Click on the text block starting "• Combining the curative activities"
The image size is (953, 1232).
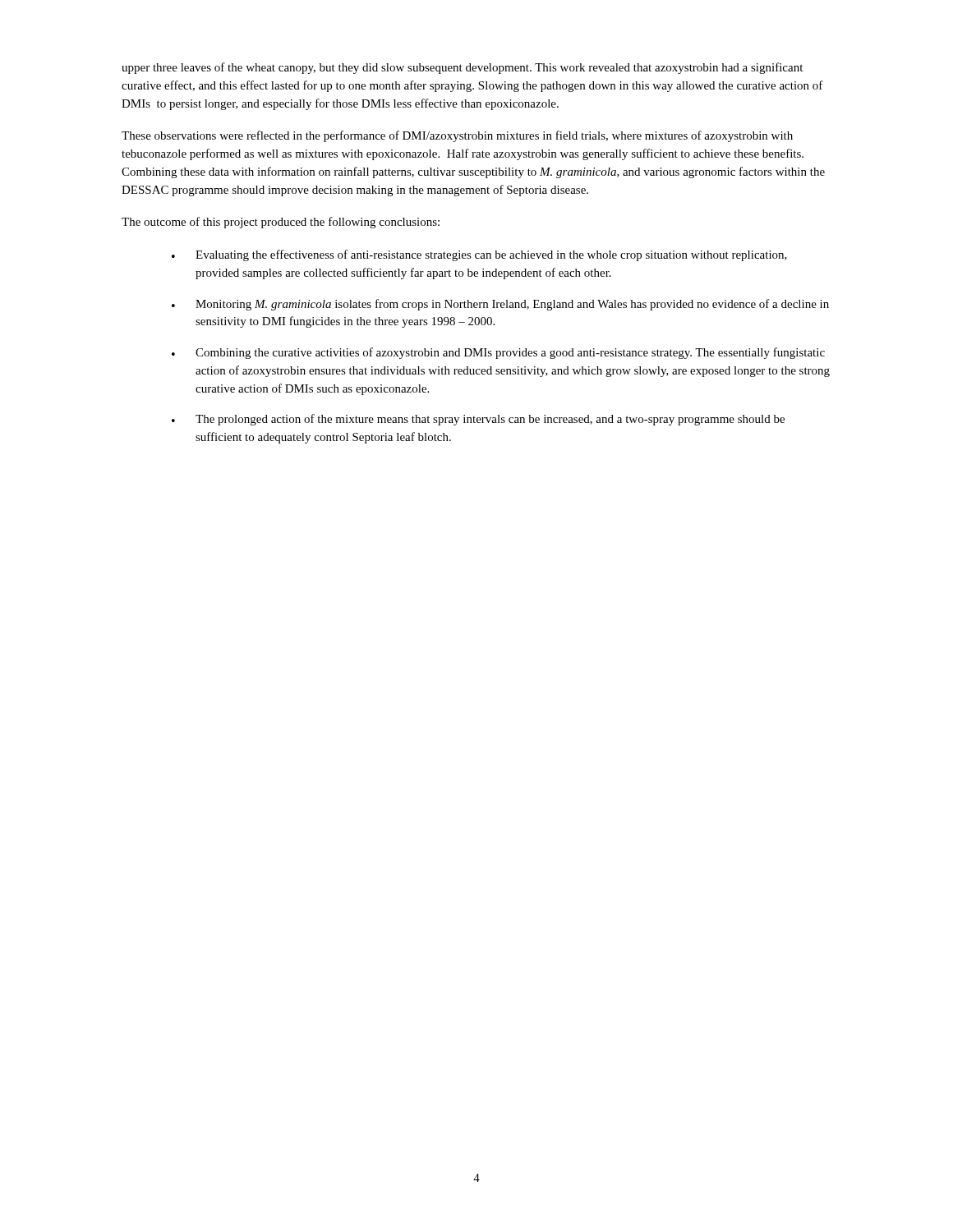point(501,371)
